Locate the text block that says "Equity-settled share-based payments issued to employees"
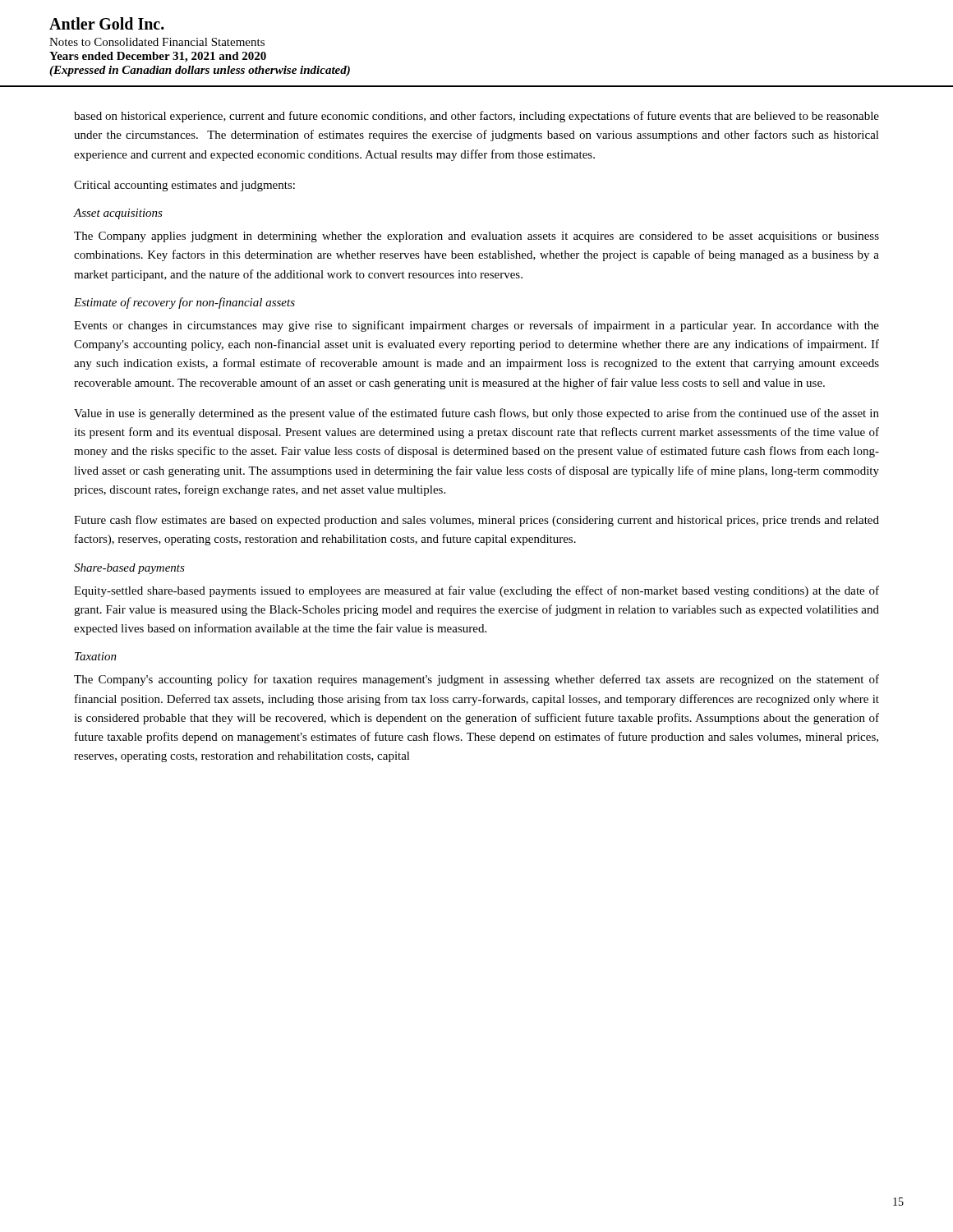953x1232 pixels. [476, 609]
